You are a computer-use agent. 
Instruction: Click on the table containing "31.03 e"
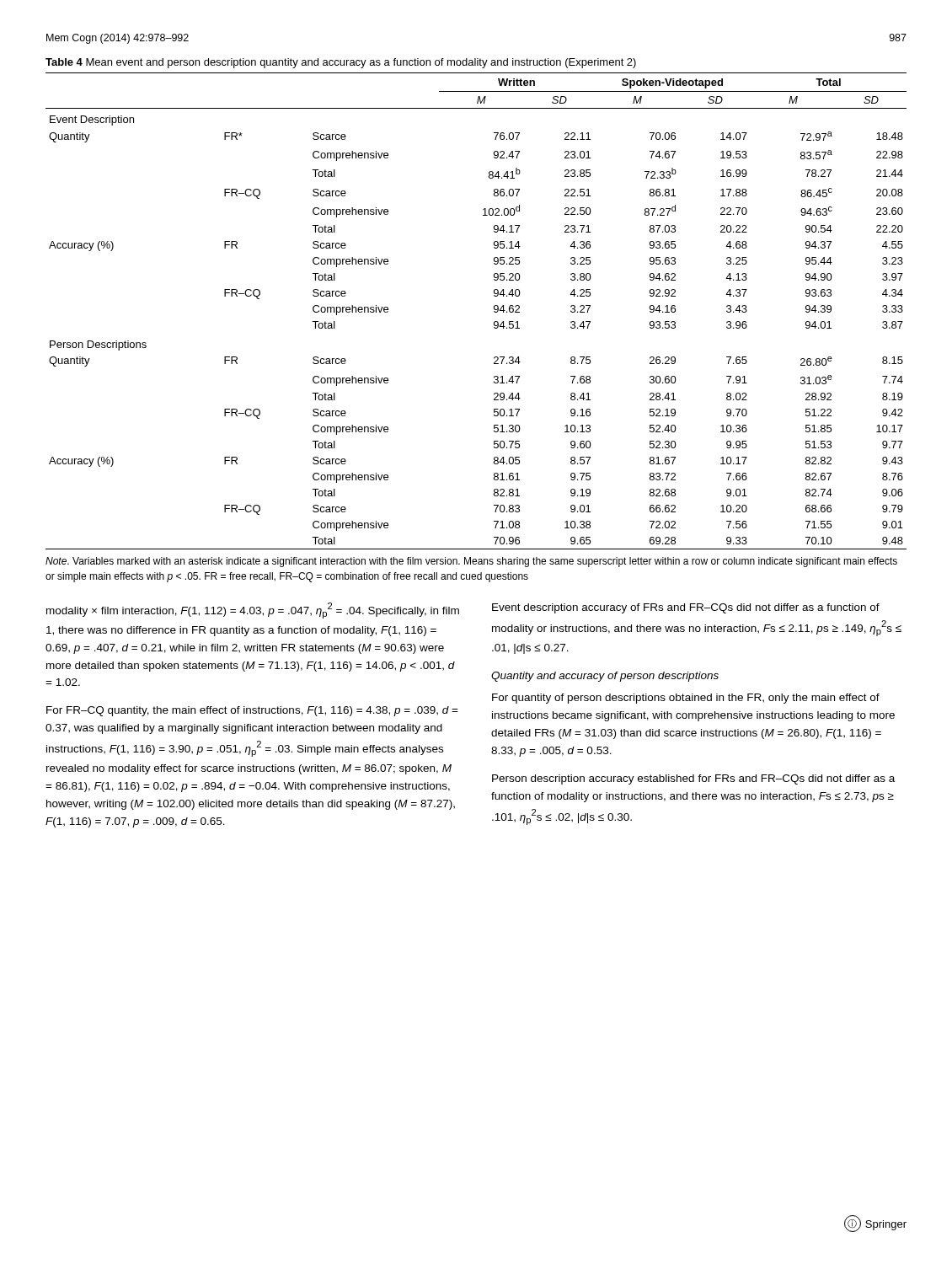click(476, 311)
